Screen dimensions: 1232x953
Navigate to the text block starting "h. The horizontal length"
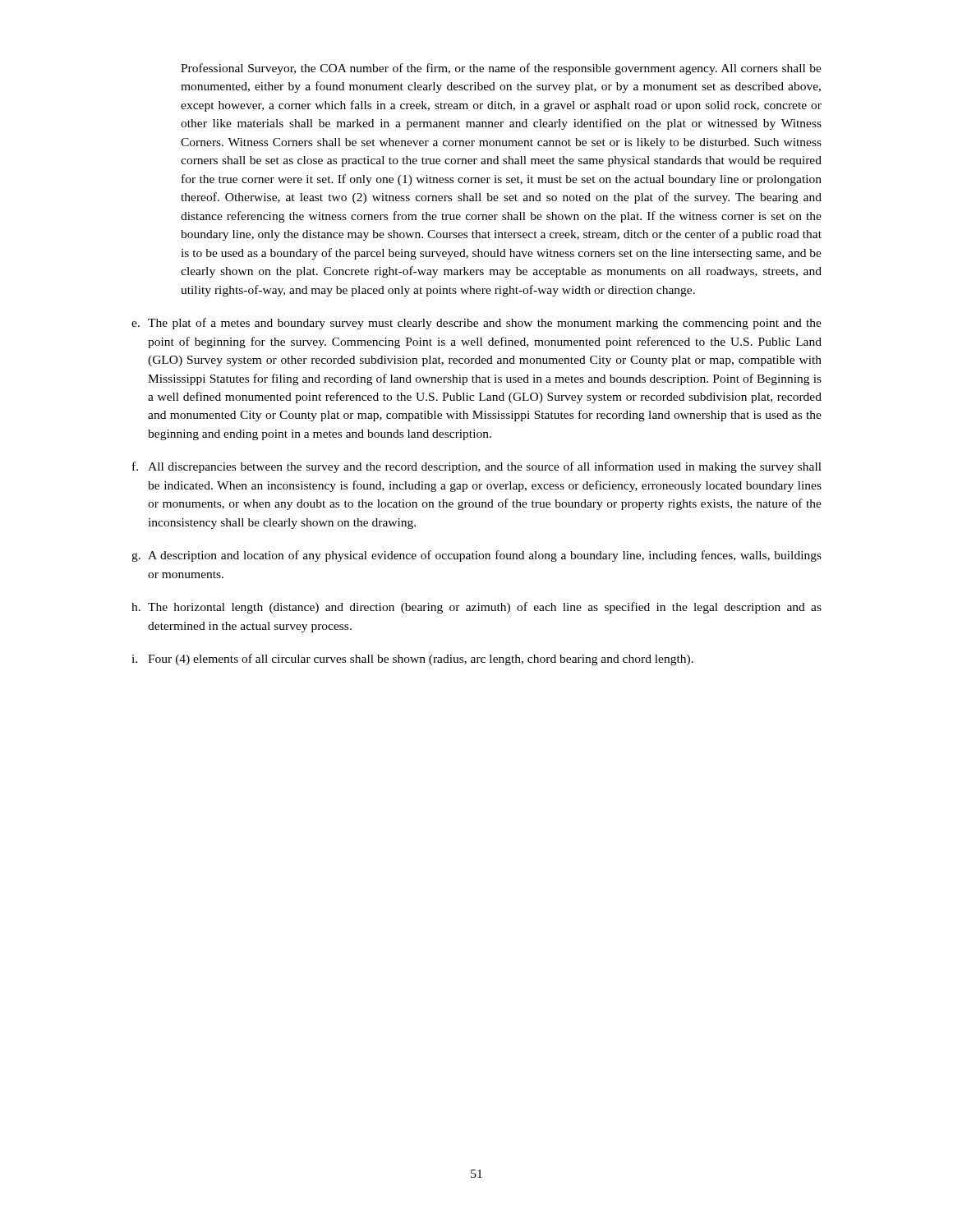pos(452,617)
